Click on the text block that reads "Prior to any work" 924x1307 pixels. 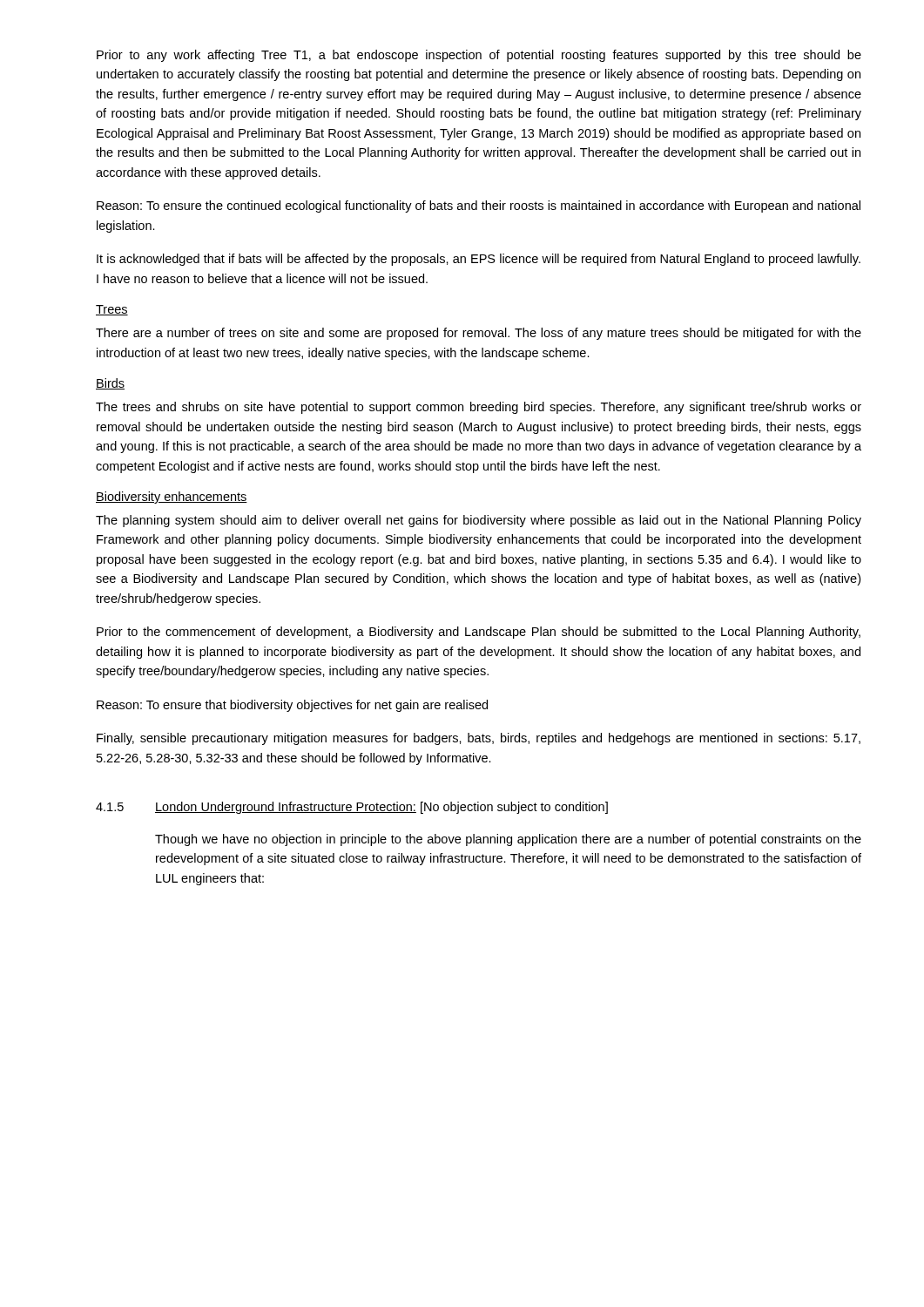479,114
